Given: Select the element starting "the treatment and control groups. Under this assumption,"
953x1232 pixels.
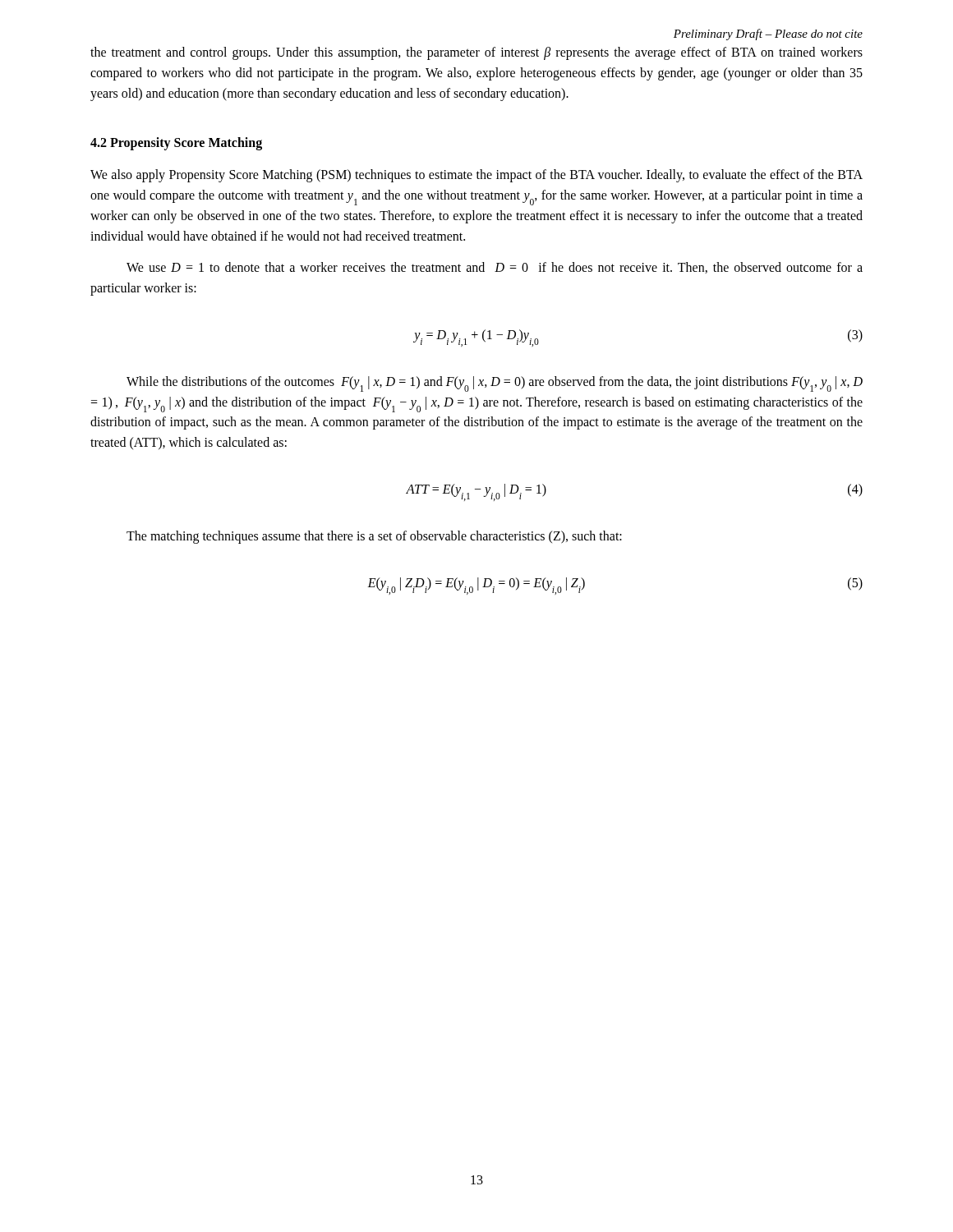Looking at the screenshot, I should click(x=476, y=73).
